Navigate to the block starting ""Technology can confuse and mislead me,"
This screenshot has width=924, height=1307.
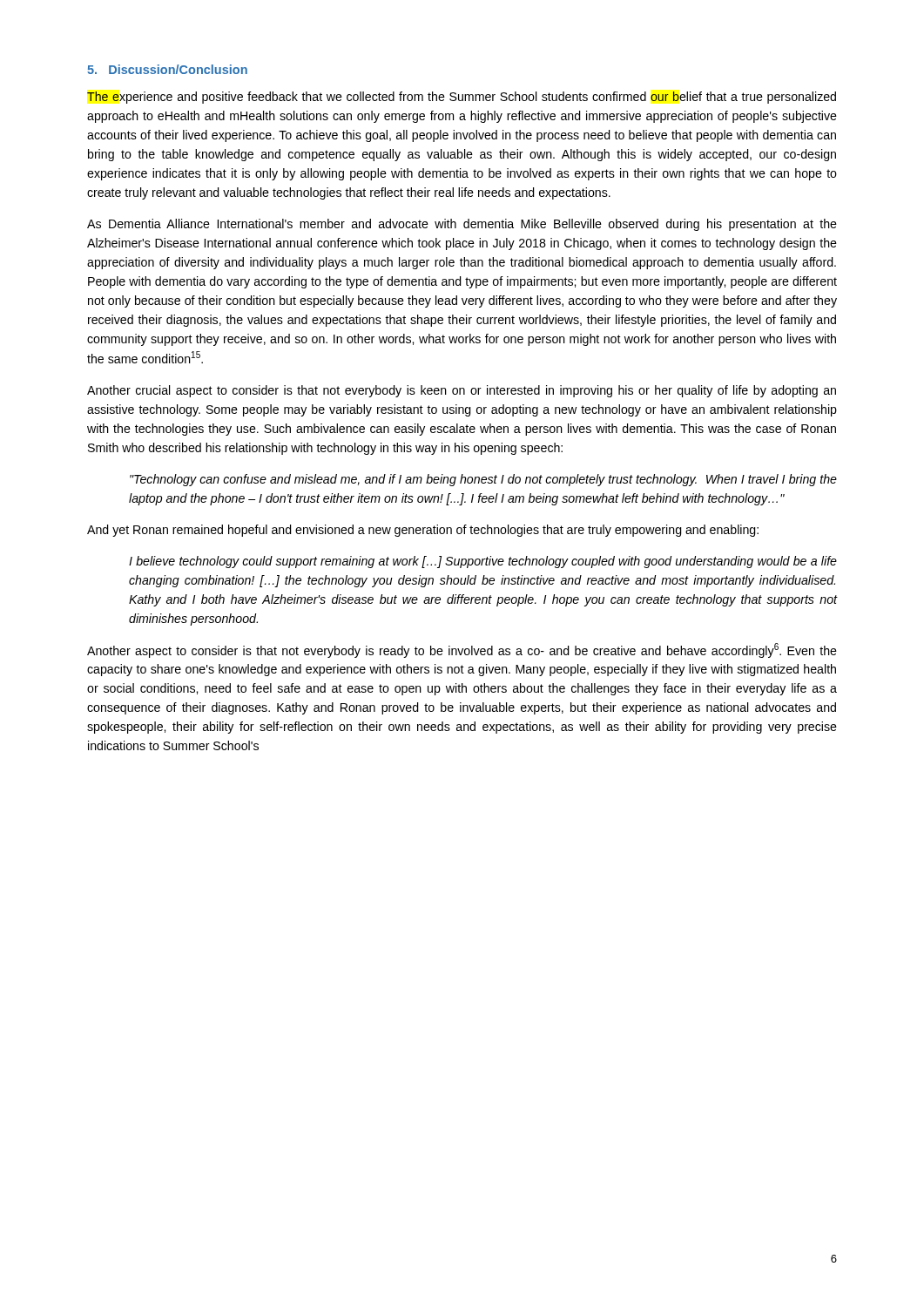[x=483, y=489]
